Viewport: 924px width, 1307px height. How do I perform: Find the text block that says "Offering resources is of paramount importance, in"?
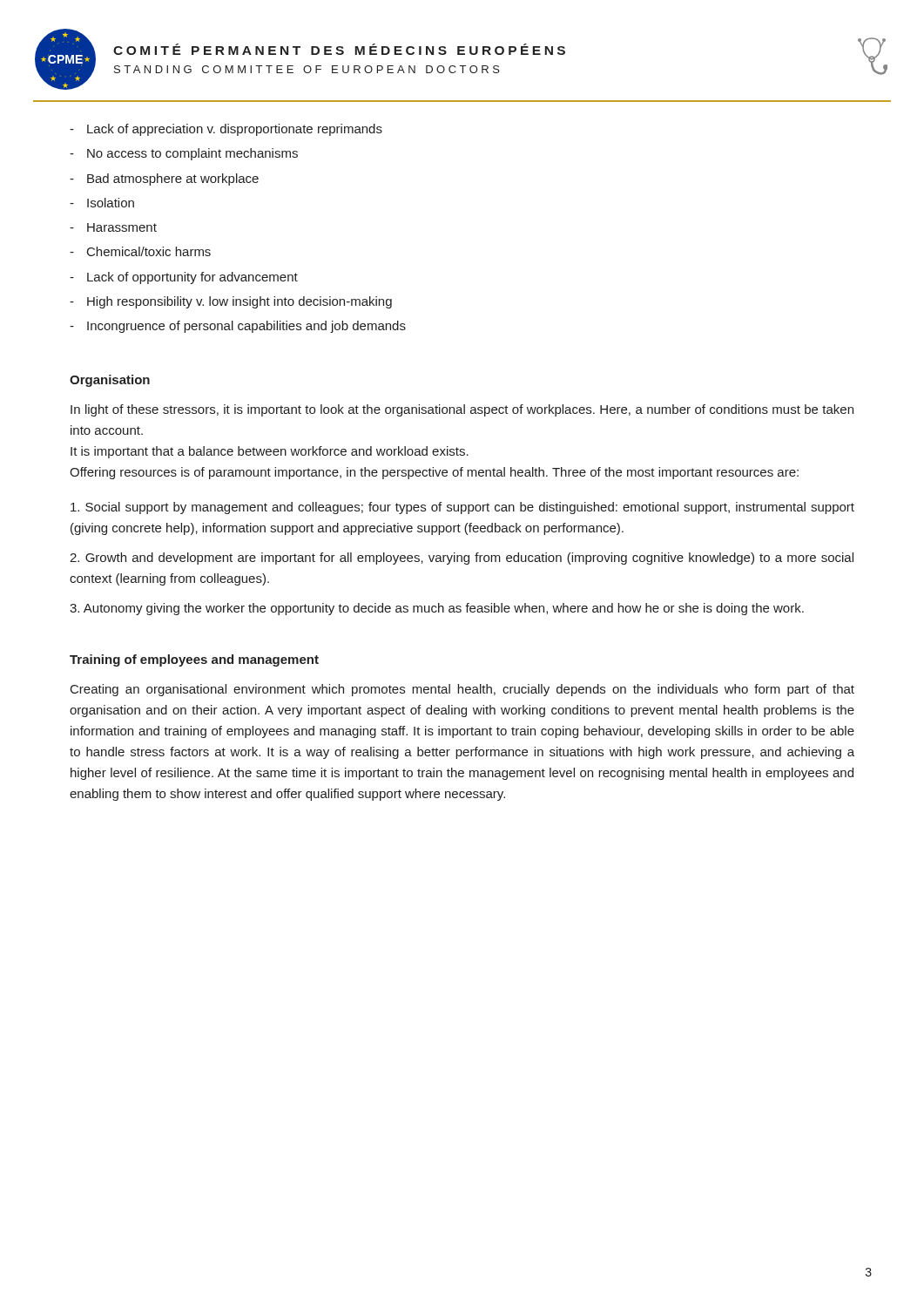435,472
